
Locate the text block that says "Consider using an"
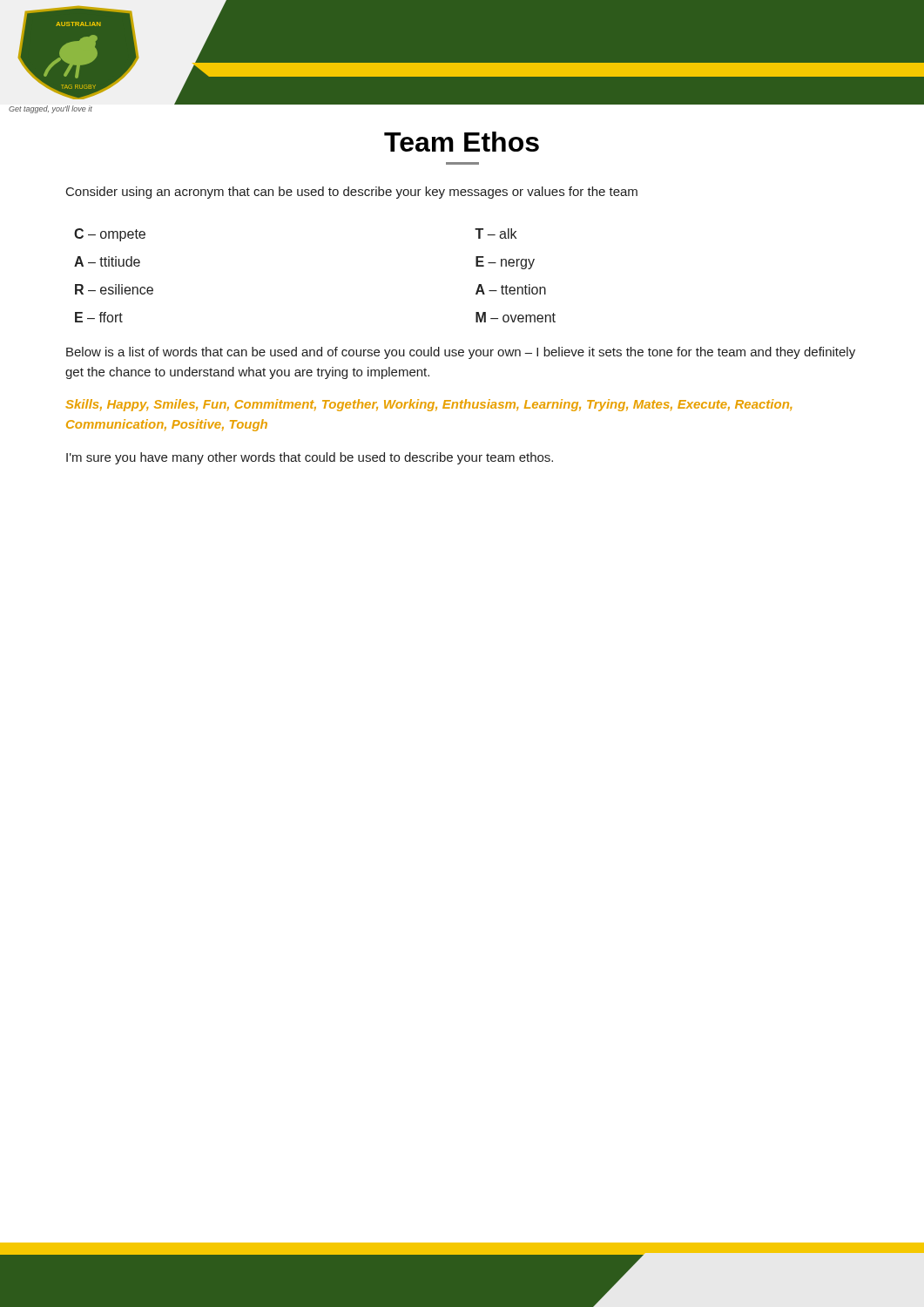pos(352,191)
